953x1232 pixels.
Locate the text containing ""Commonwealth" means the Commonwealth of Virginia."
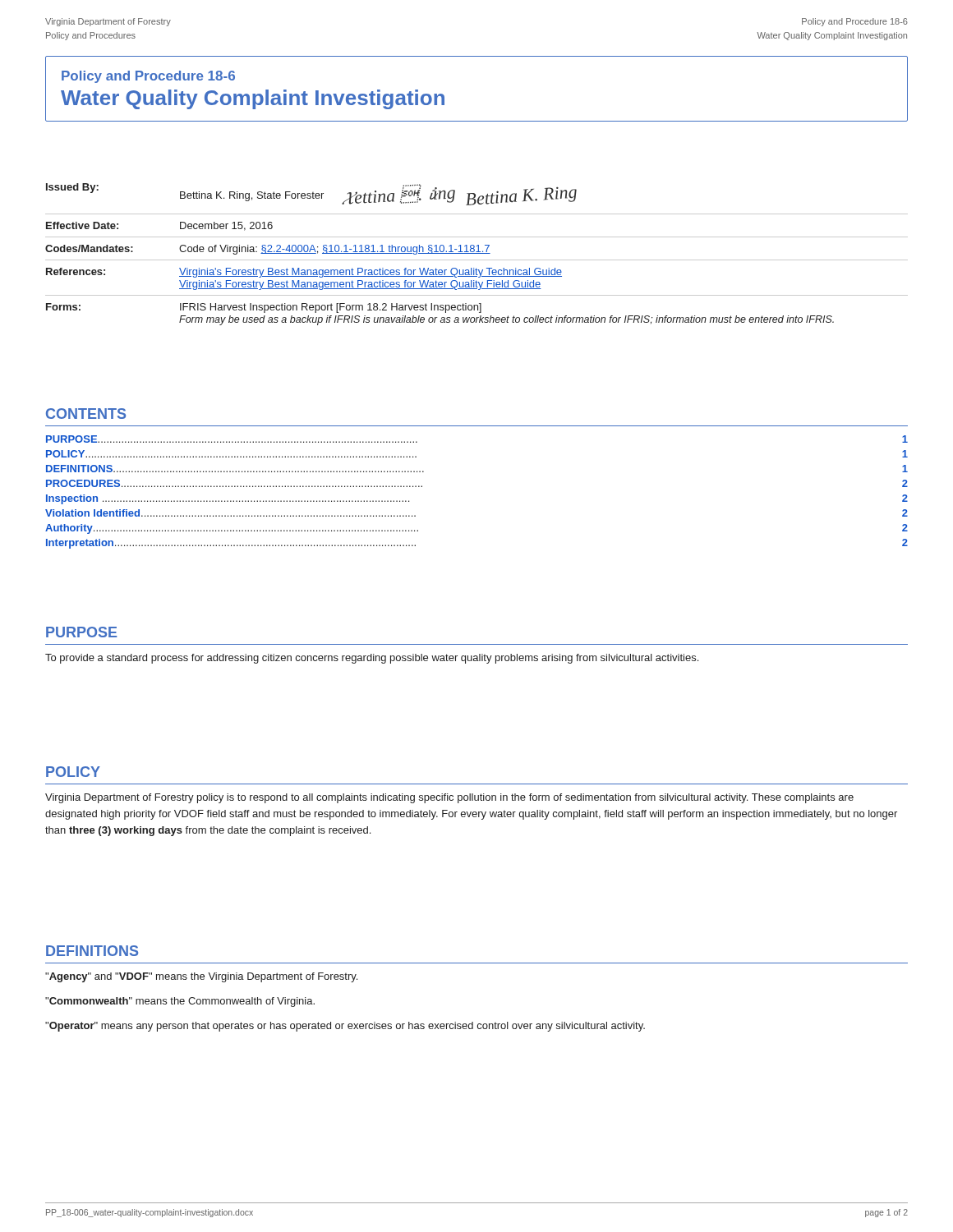click(x=180, y=1002)
